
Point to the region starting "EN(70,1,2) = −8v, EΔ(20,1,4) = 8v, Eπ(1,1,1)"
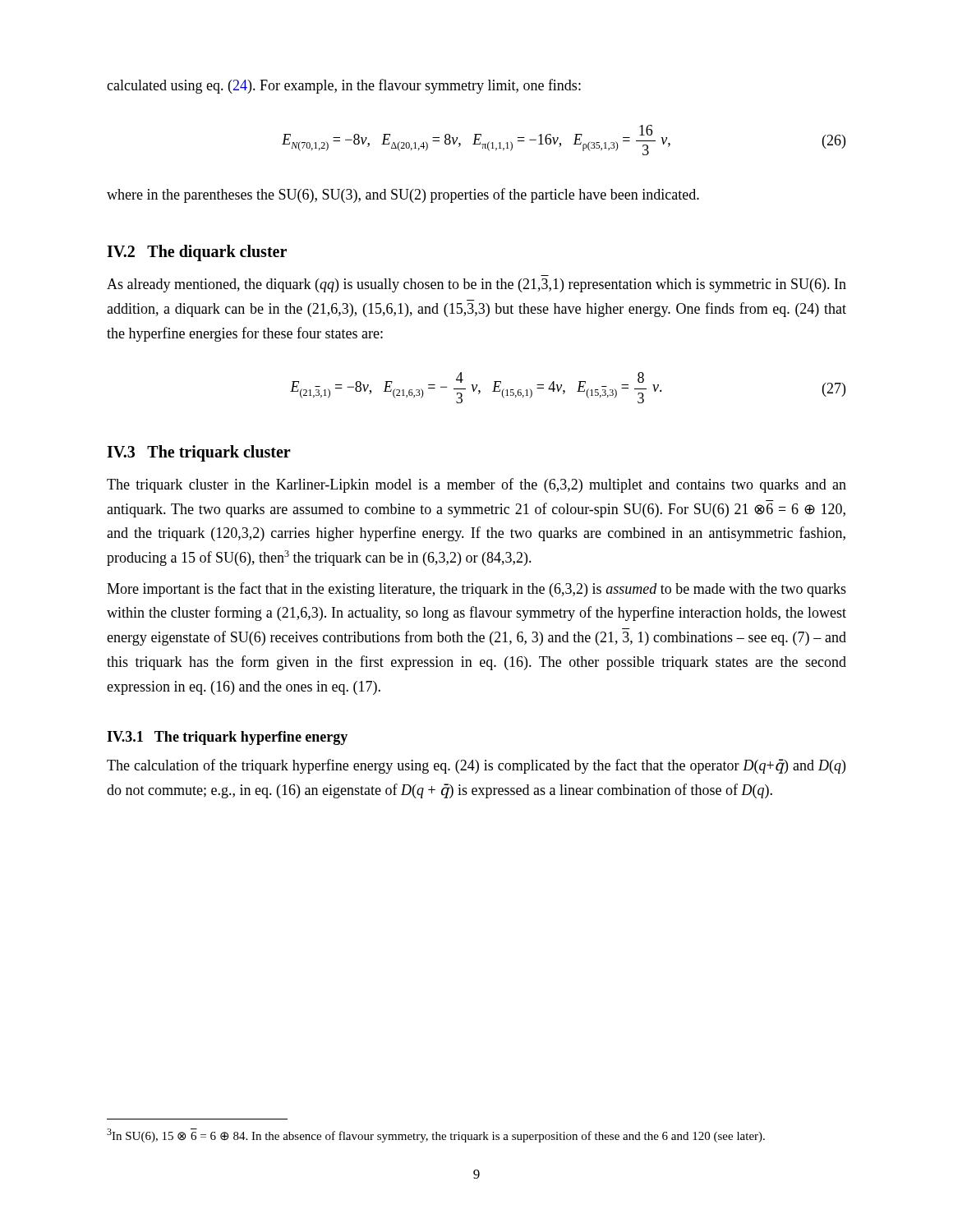(x=564, y=141)
